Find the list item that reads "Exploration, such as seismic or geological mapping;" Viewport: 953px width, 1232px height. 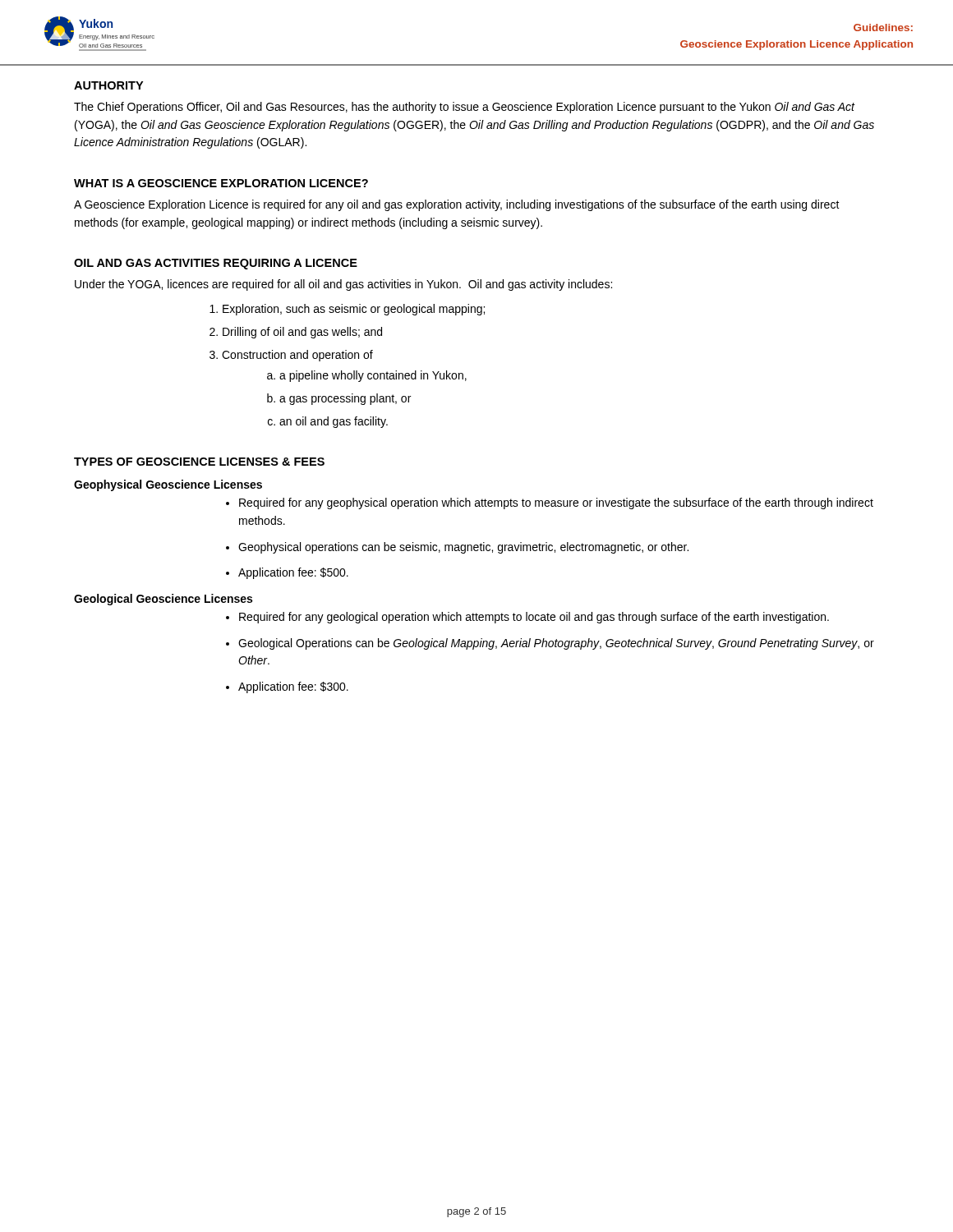tap(354, 309)
